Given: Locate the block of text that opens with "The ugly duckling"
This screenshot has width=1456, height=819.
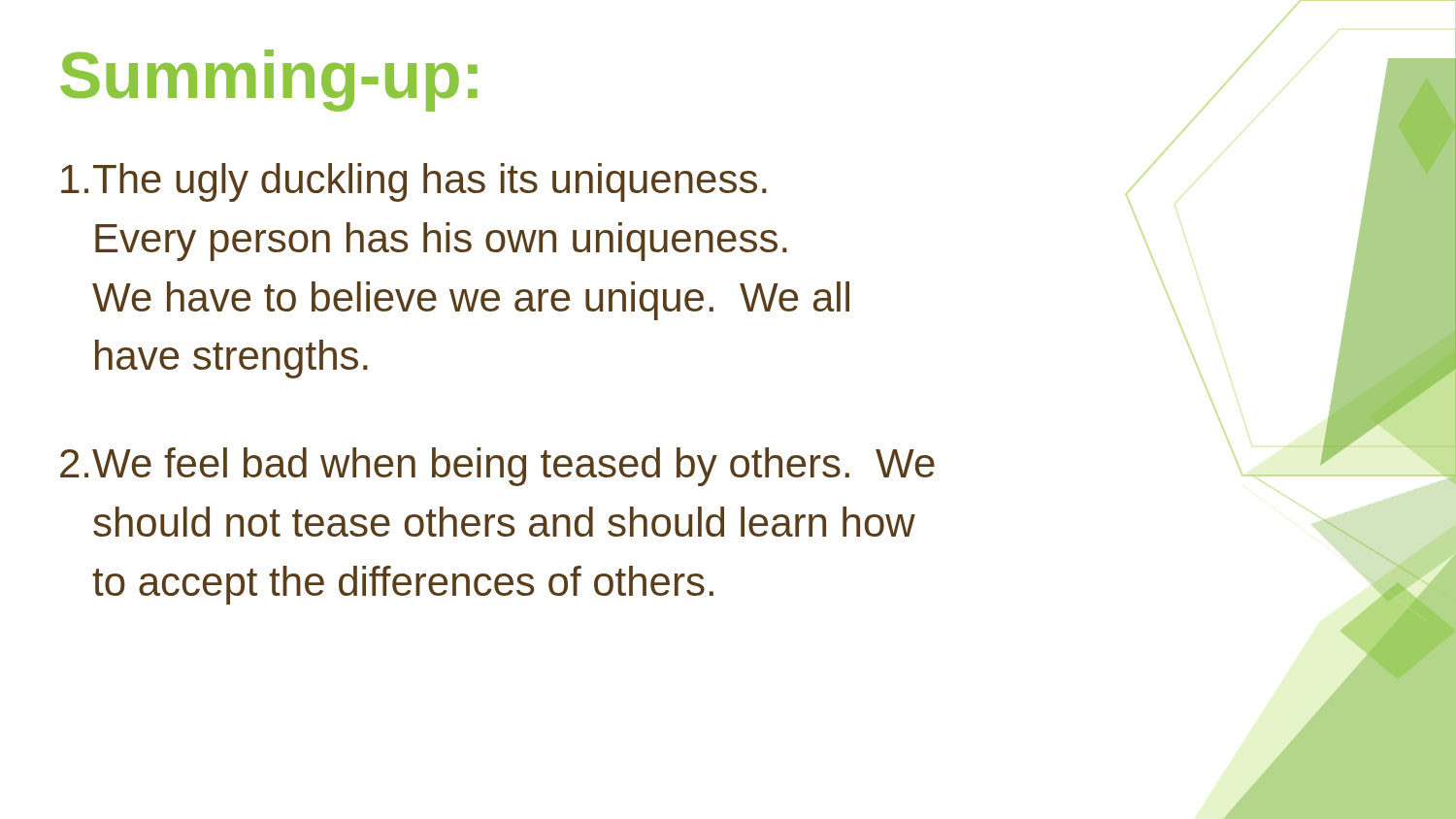Looking at the screenshot, I should tap(455, 267).
